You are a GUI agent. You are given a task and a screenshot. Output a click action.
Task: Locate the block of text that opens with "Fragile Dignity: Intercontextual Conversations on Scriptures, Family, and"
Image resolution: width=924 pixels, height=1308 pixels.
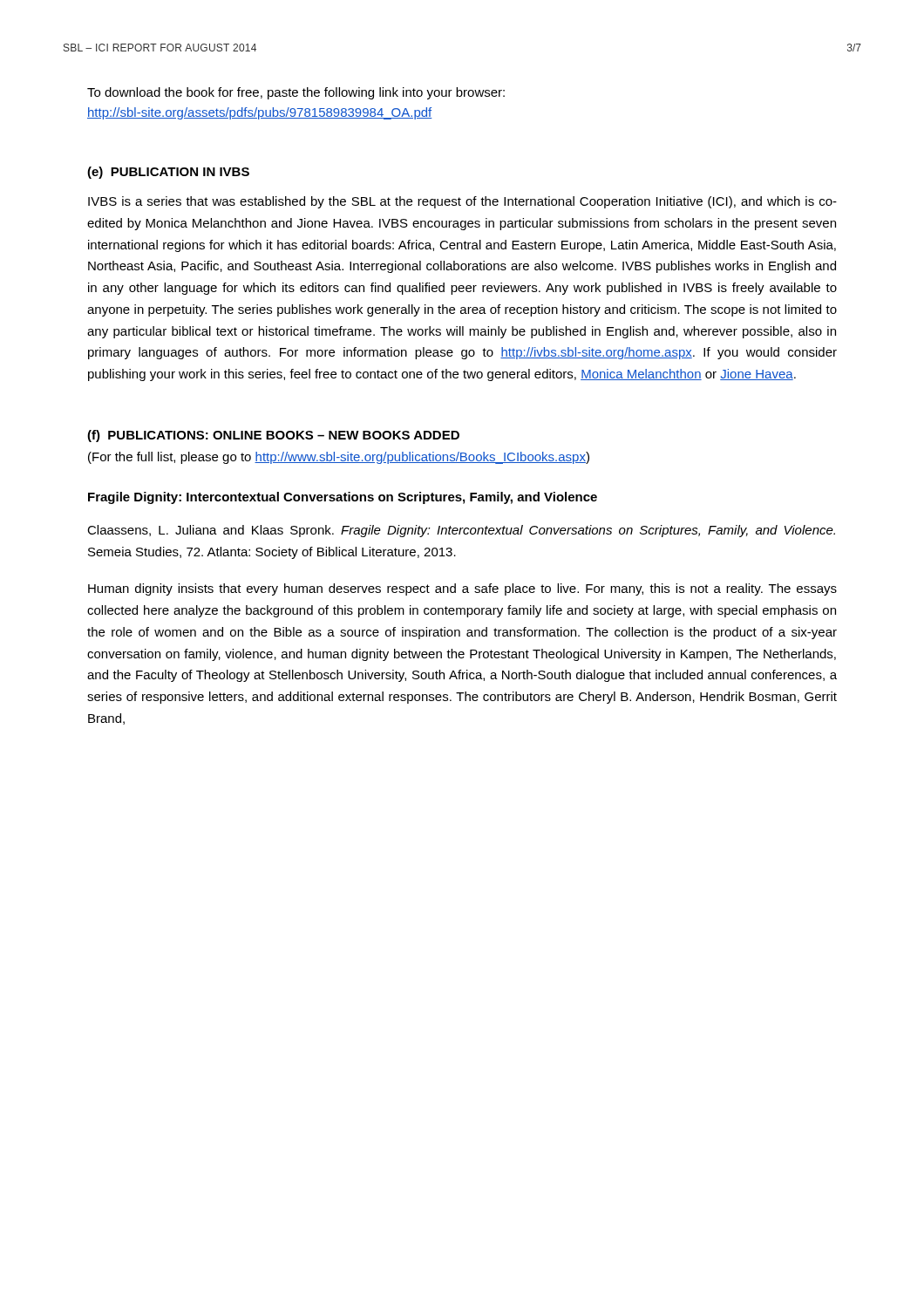[x=342, y=497]
